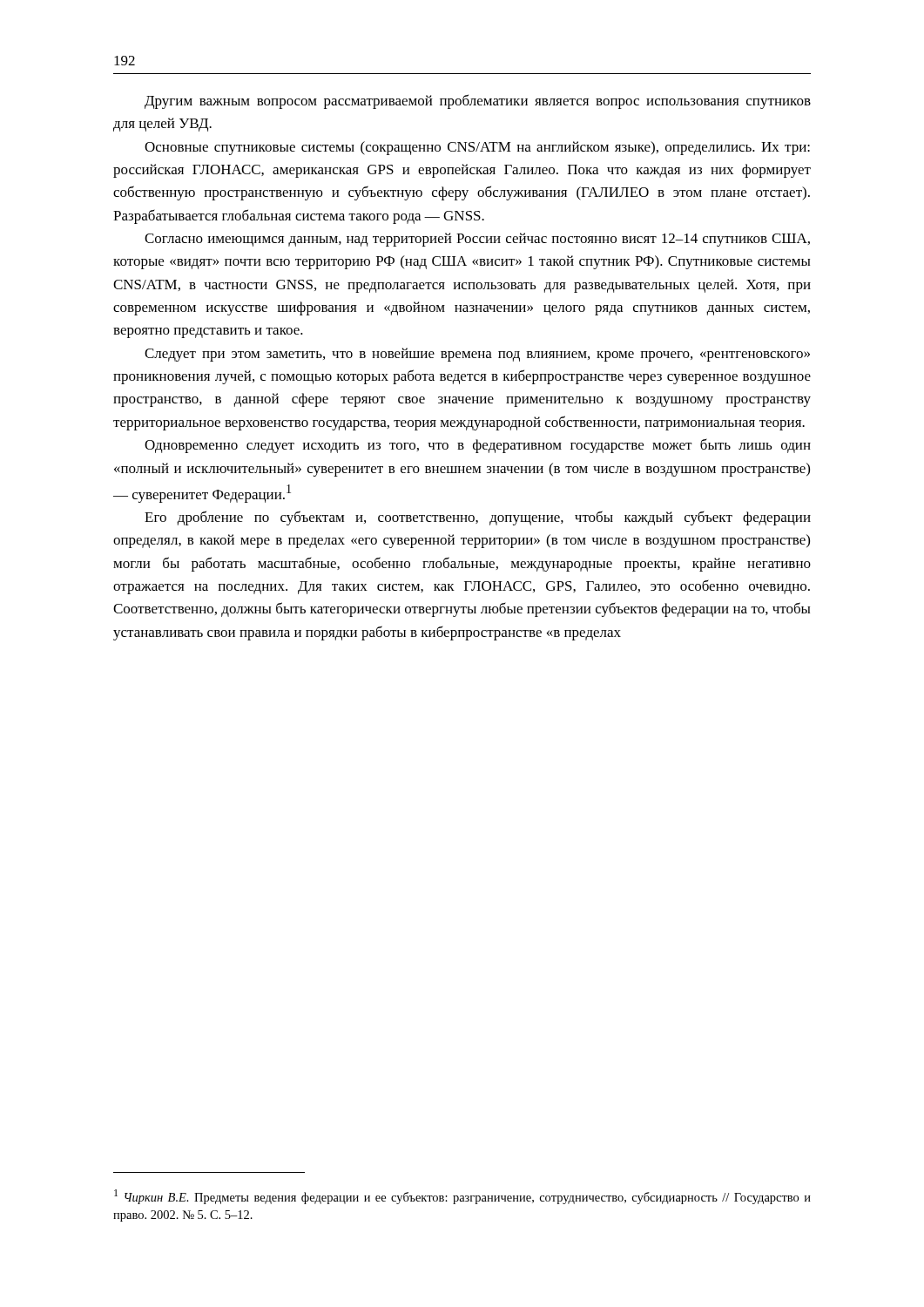Locate the region starting "Одновременно следует исходить"
The height and width of the screenshot is (1307, 924).
pyautogui.click(x=462, y=469)
